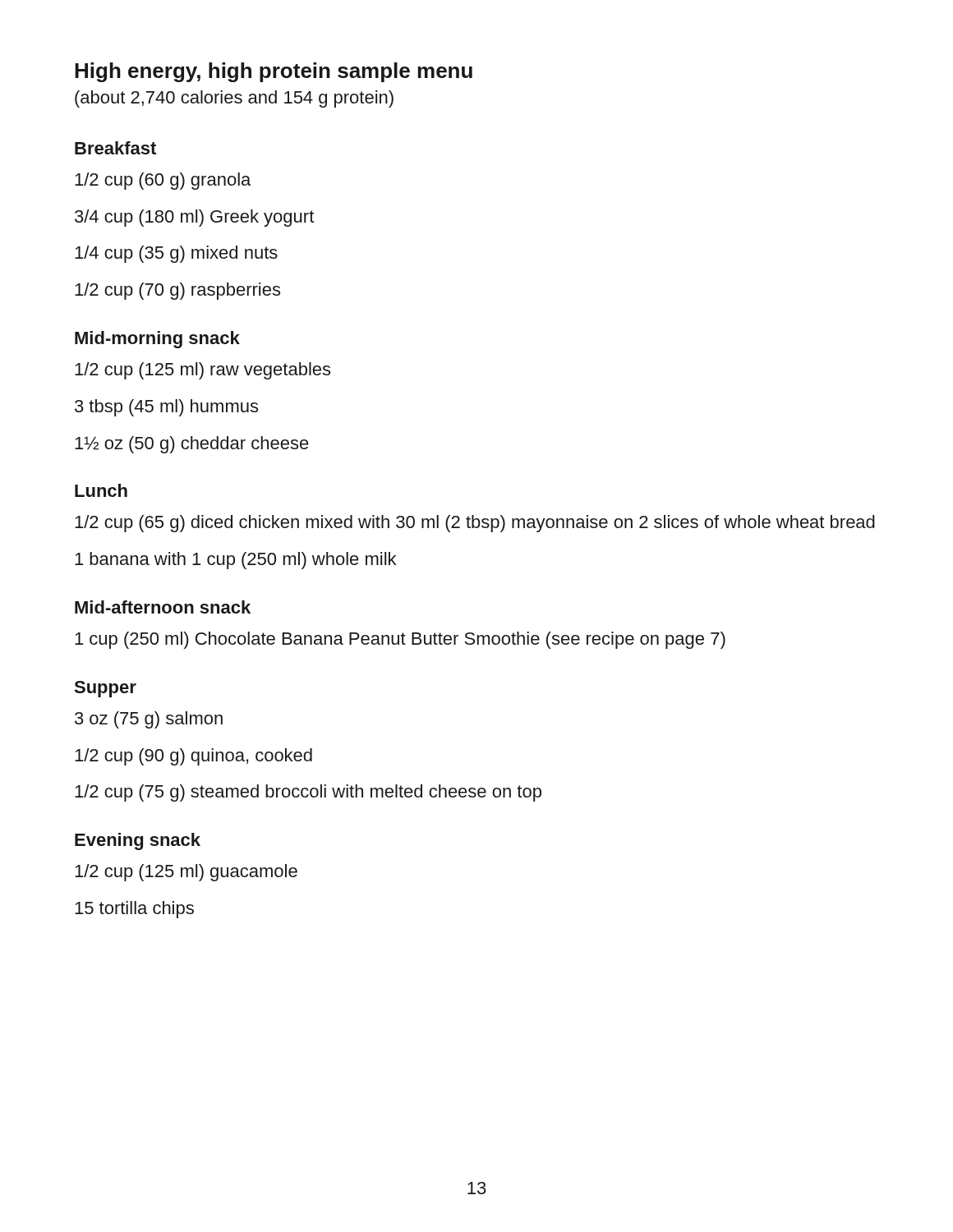
Task: Click on the list item with the text "1/2 cup (125 ml) guacamole"
Action: (186, 871)
